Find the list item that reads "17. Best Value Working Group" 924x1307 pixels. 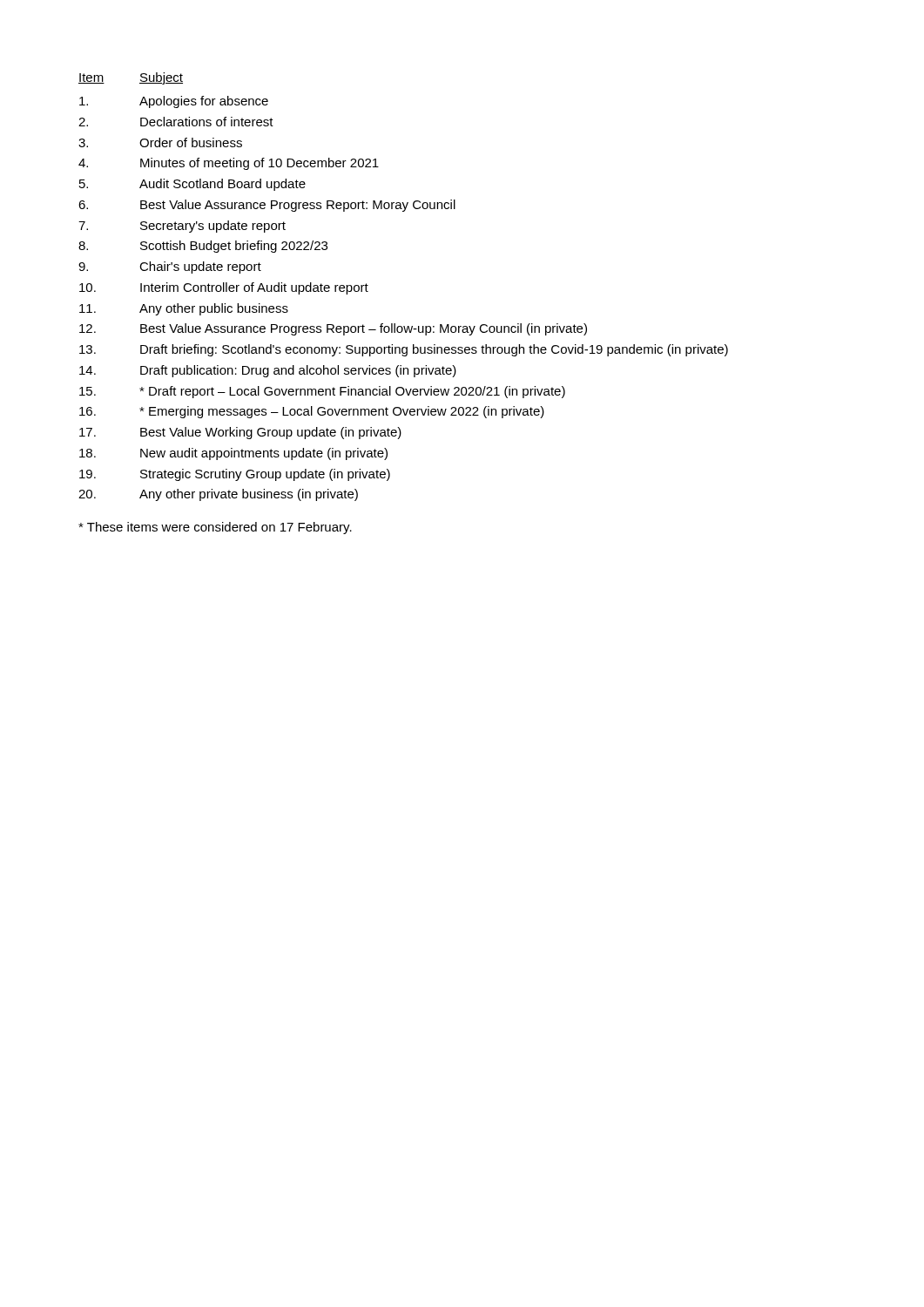tap(240, 433)
